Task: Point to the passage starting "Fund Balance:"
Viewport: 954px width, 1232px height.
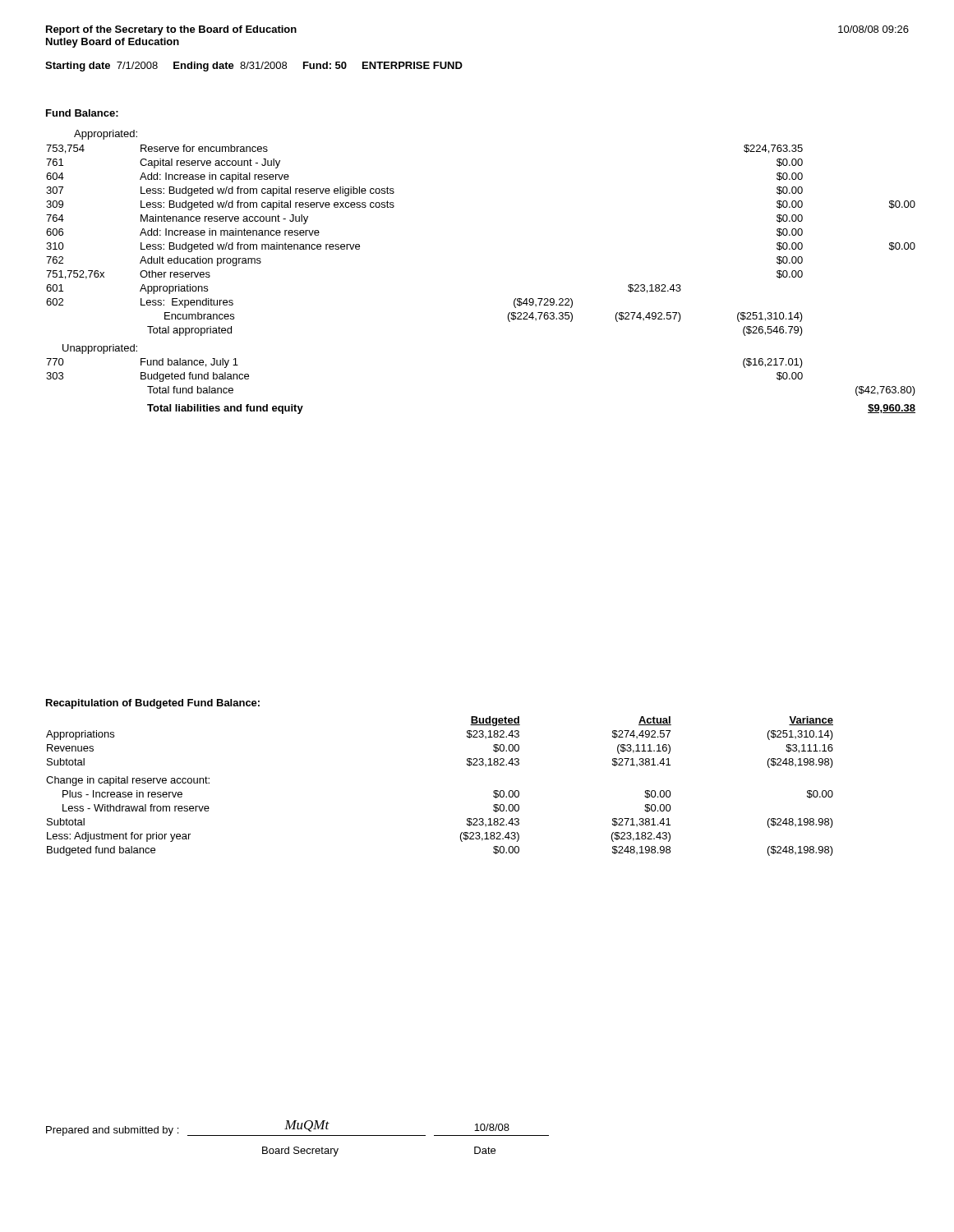Action: point(82,113)
